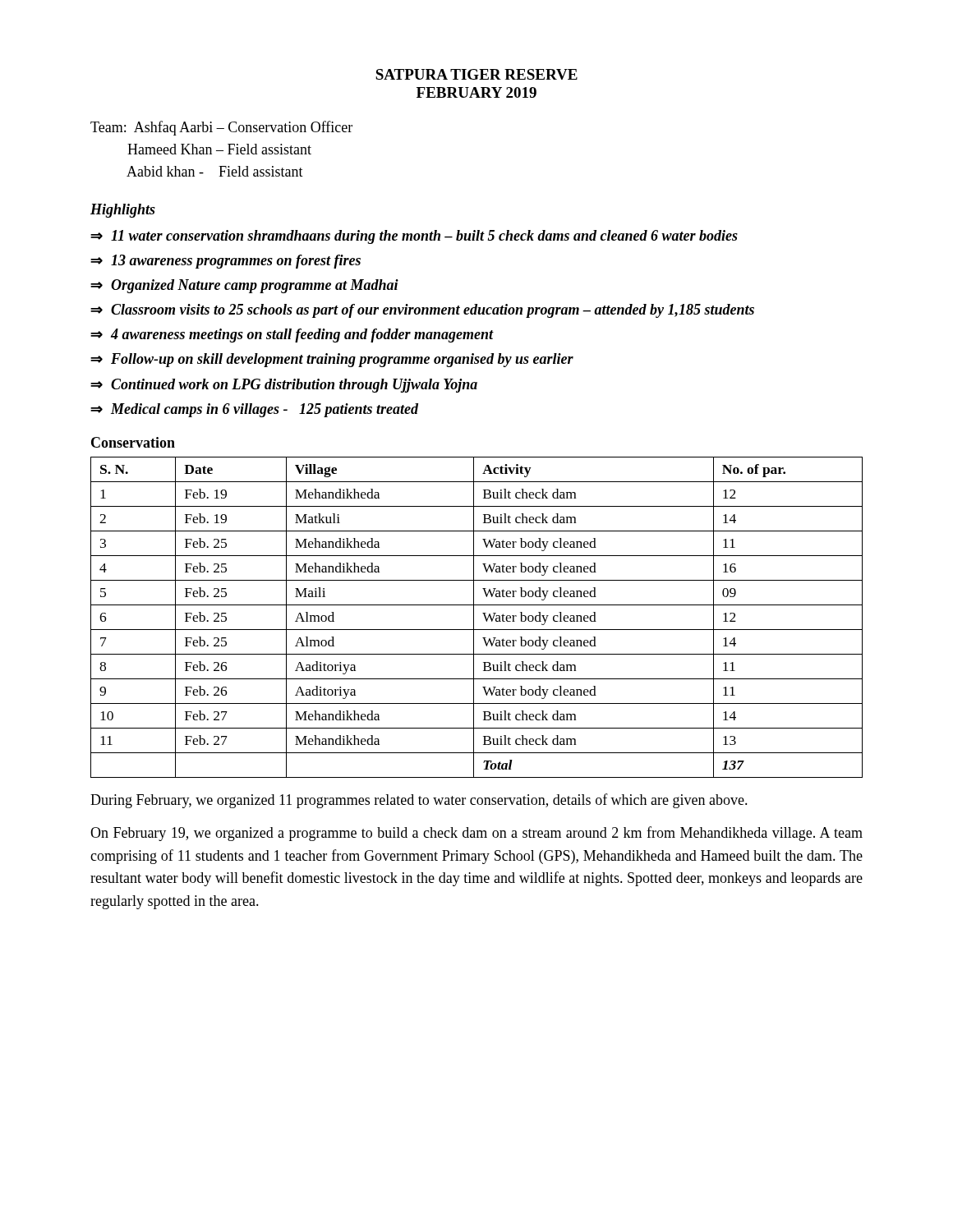Image resolution: width=953 pixels, height=1232 pixels.
Task: Locate the list item containing "⇒ Medical camps in 6 villages - 125"
Action: tap(254, 409)
